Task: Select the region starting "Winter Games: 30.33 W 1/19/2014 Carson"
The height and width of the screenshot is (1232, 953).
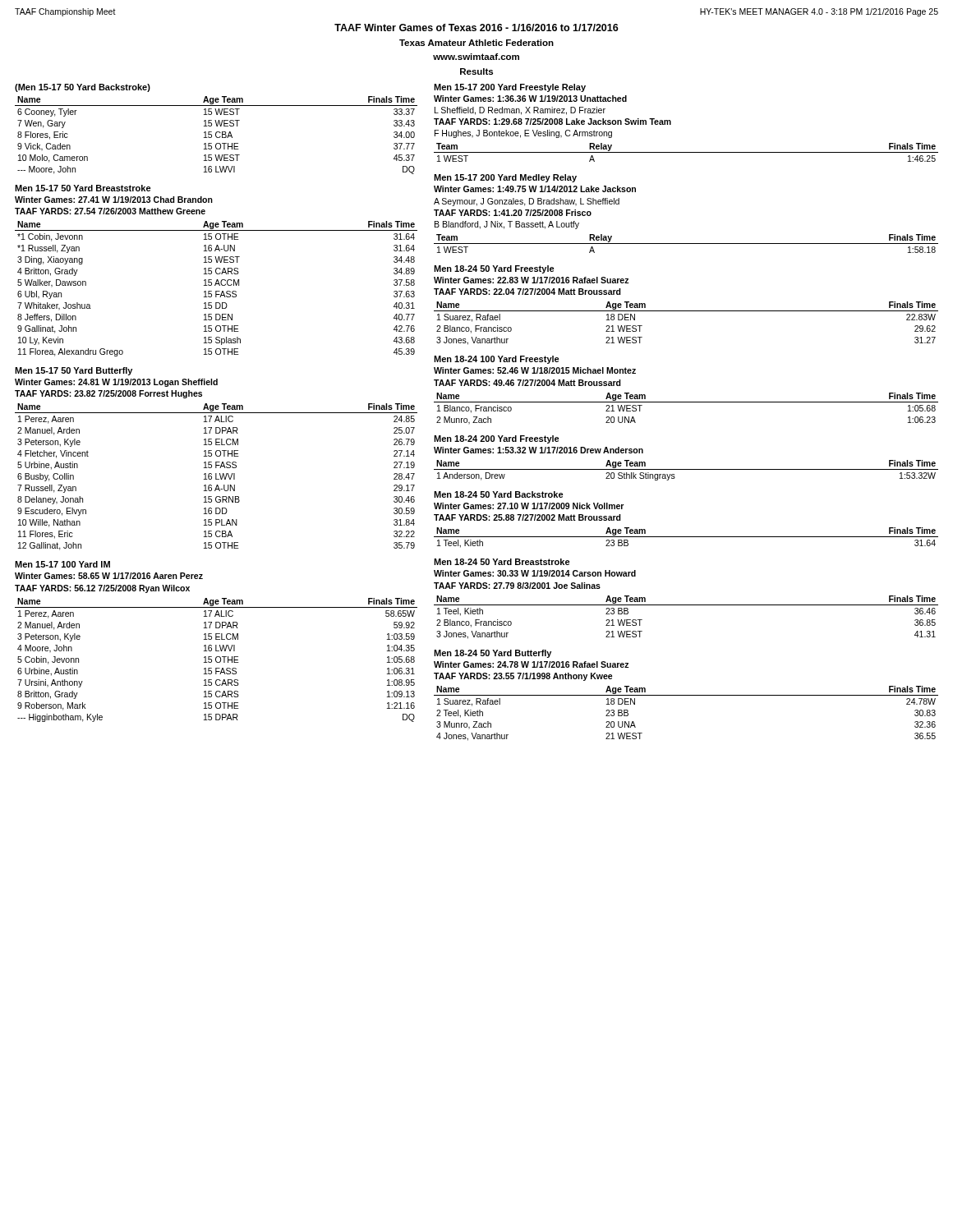Action: click(x=535, y=574)
